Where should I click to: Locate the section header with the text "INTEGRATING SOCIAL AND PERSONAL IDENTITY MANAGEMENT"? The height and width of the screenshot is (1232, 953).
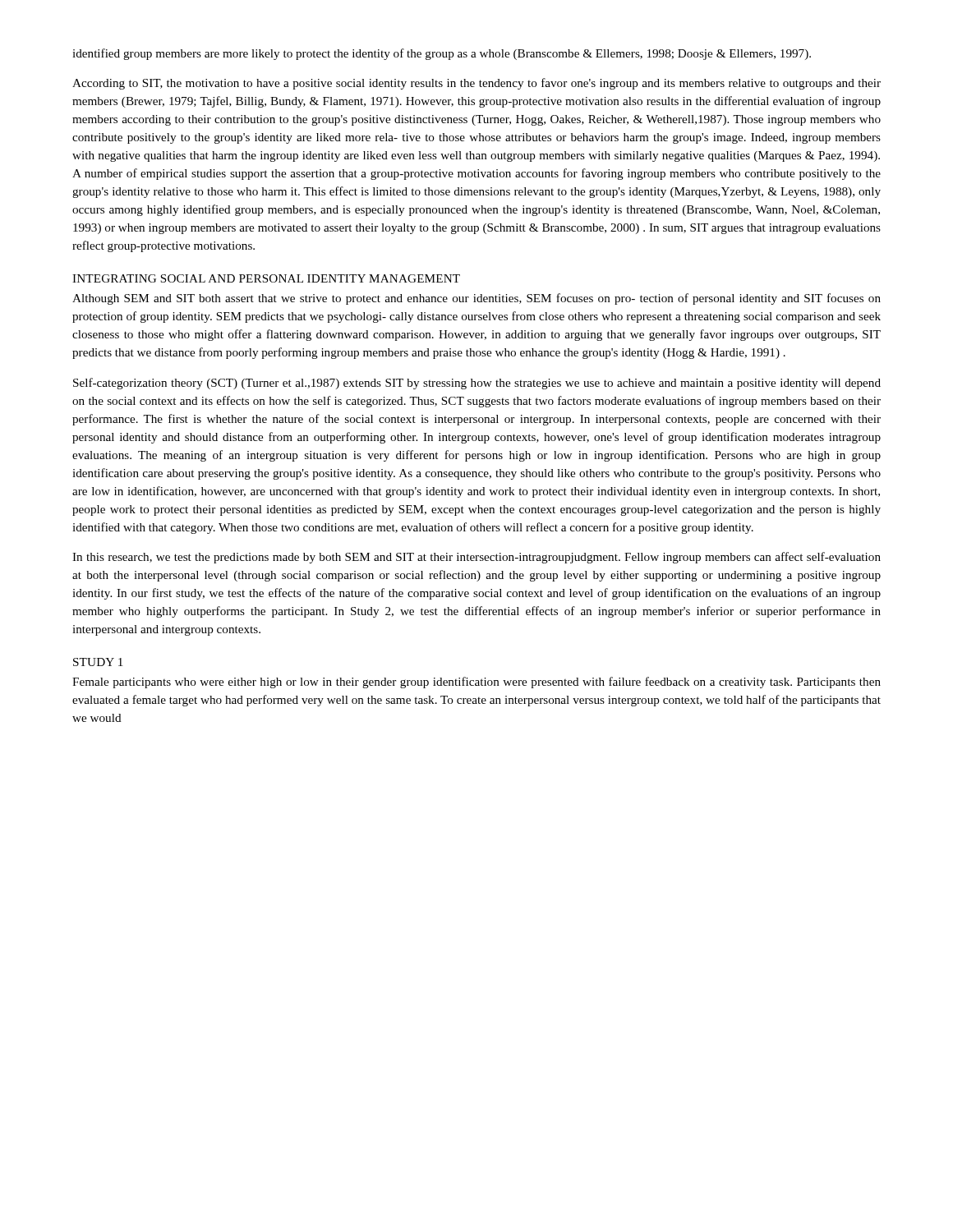(x=266, y=278)
